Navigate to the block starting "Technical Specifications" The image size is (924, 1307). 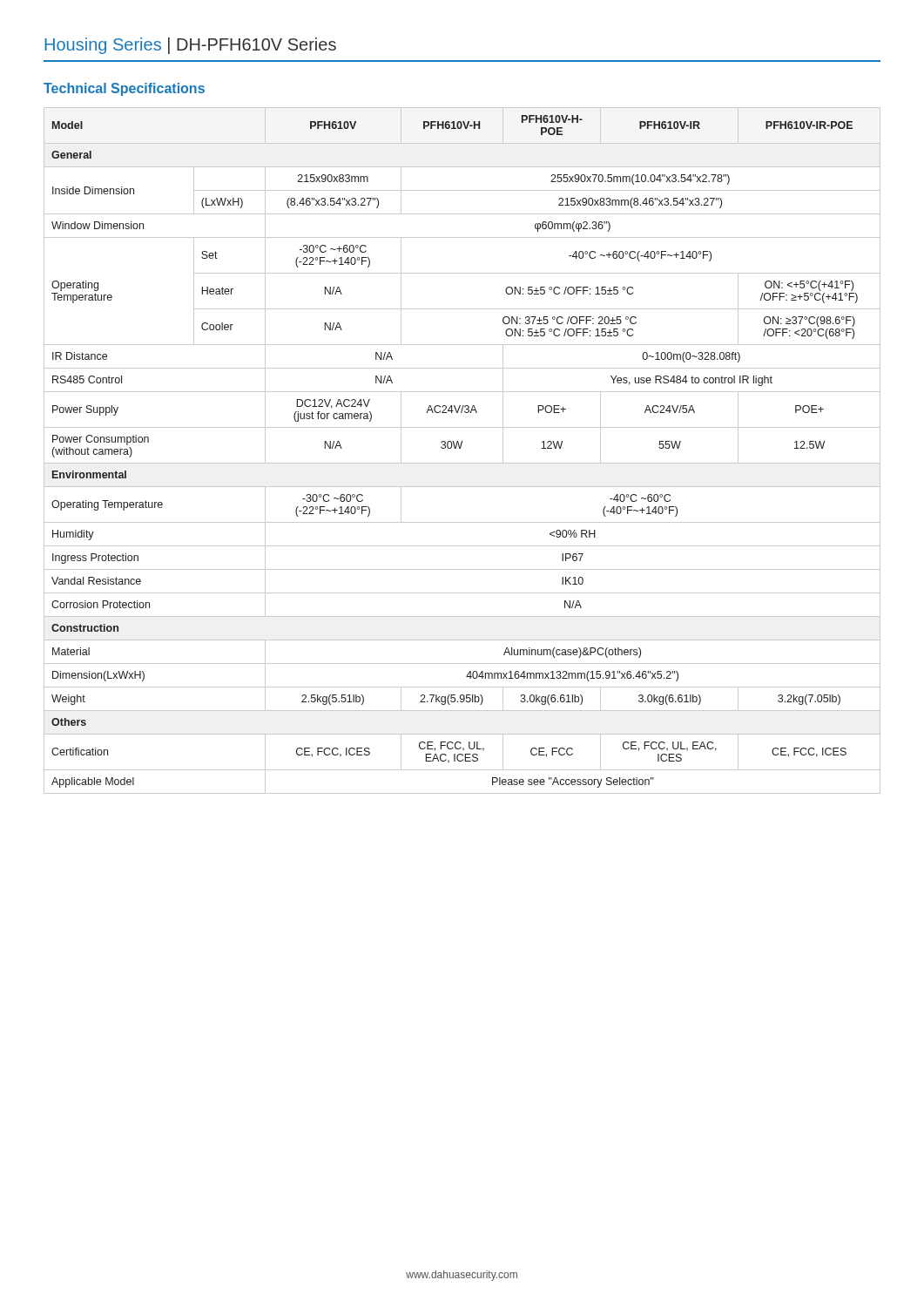click(124, 88)
